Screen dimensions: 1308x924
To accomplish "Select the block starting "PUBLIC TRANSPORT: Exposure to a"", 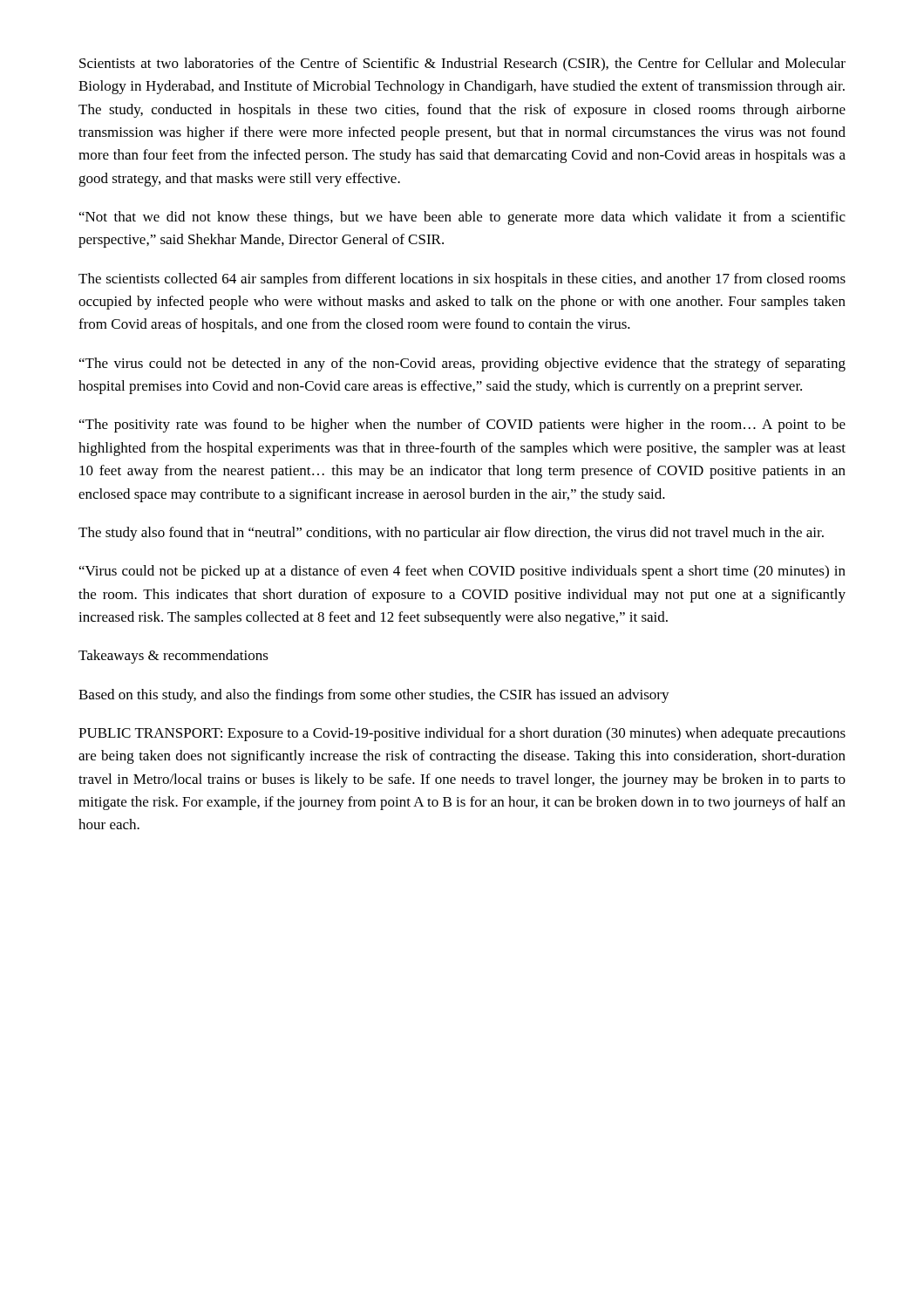I will click(x=462, y=779).
